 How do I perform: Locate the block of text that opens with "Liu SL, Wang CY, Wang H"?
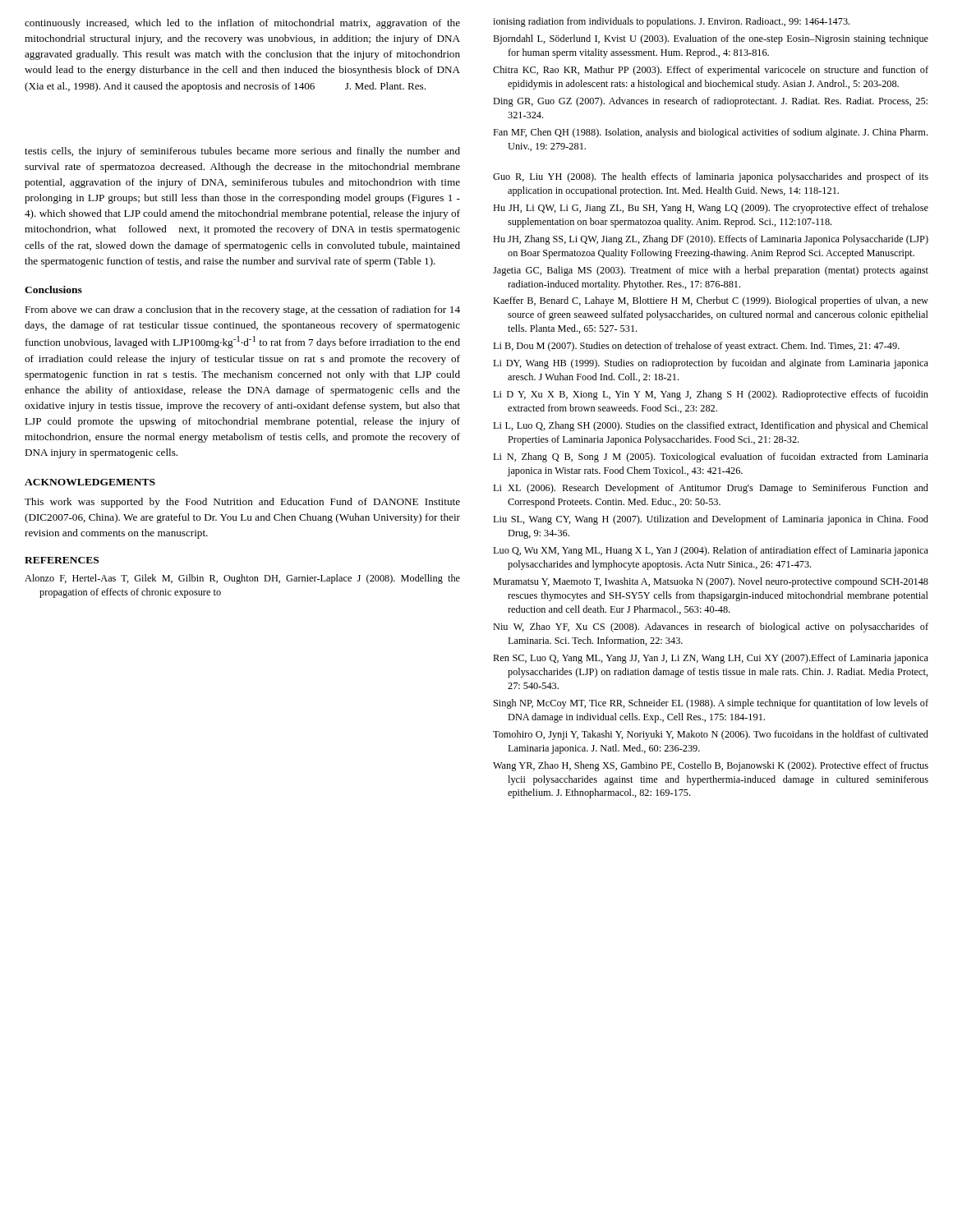tap(711, 526)
